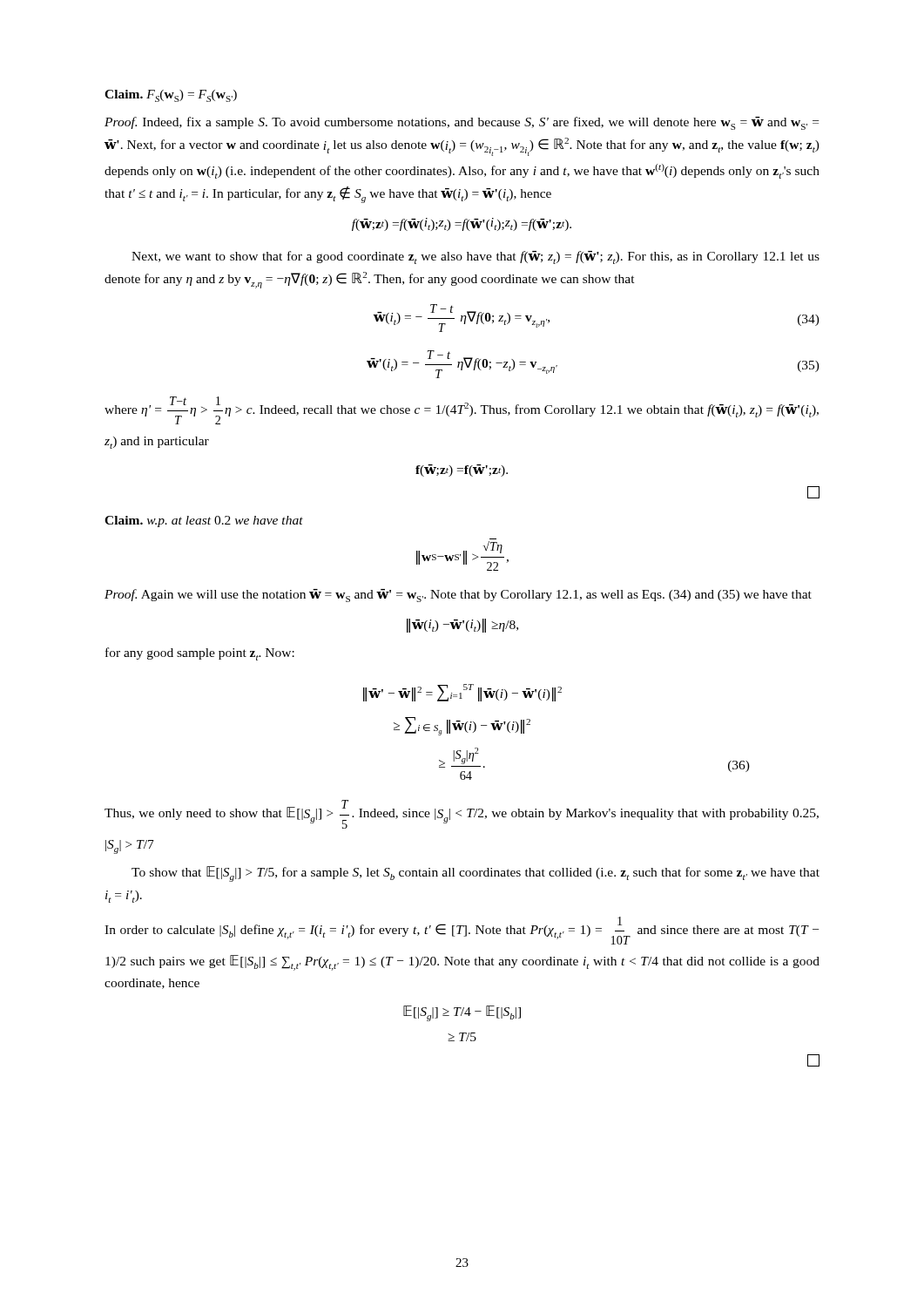
Task: Click on the block starting "Claim. w.p. at least 0.2 we"
Action: (204, 519)
